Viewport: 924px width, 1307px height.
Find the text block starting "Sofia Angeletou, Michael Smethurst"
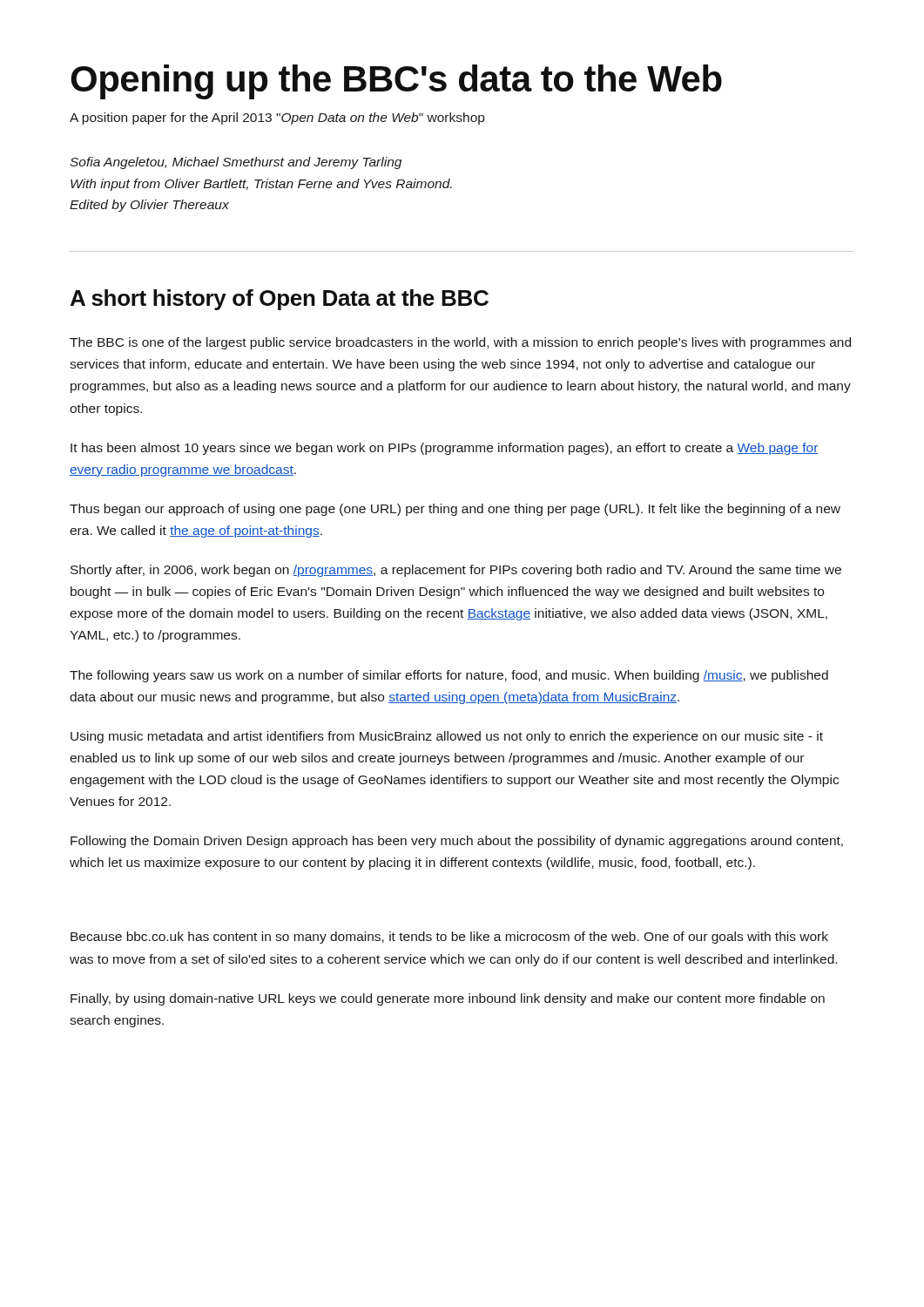click(462, 184)
